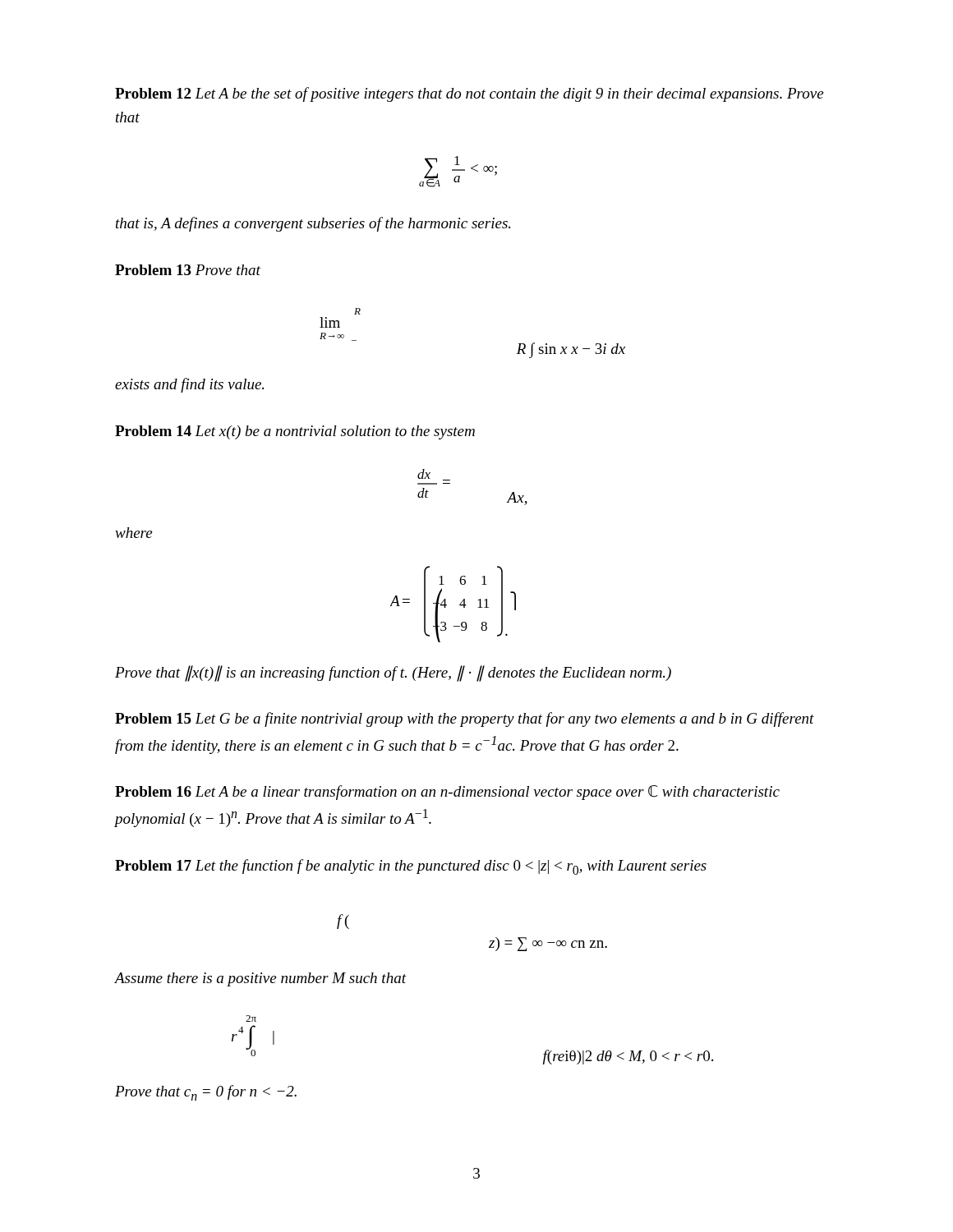Viewport: 953px width, 1232px height.
Task: Find the element starting "Problem 15 Let G be a finite nontrivial"
Action: (472, 732)
